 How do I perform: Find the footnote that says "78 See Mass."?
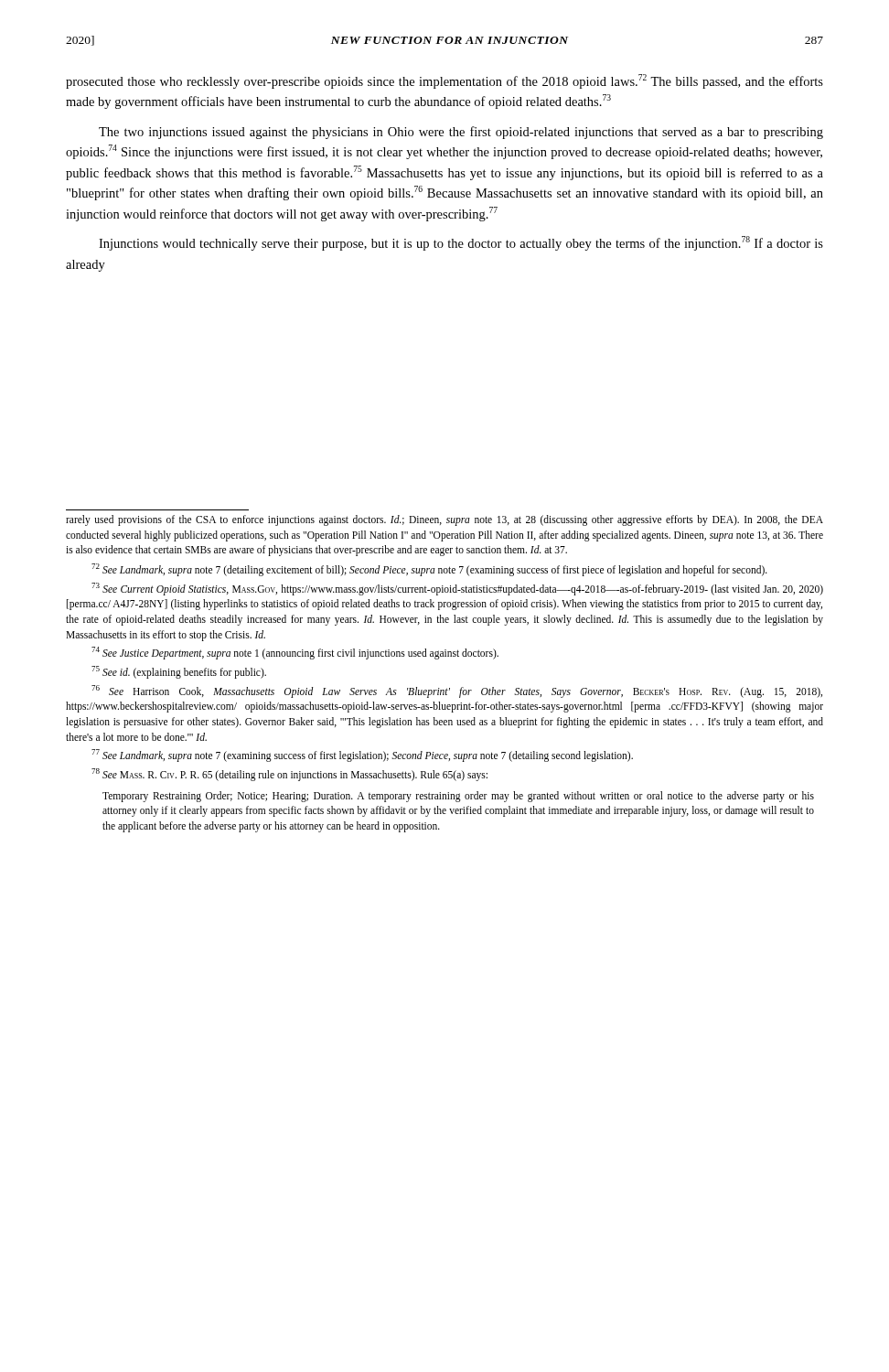pyautogui.click(x=290, y=774)
